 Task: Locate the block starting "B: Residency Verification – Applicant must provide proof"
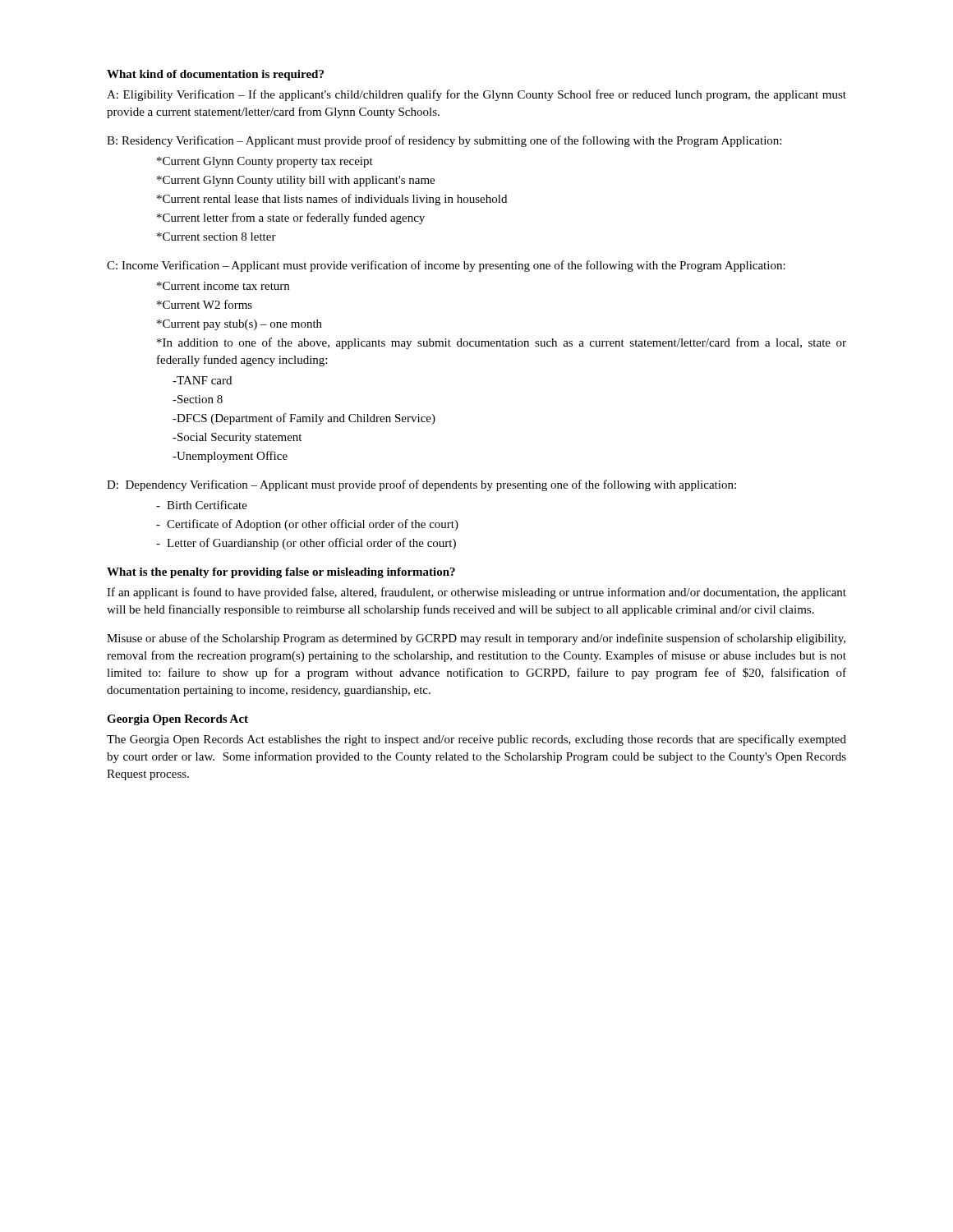(445, 140)
